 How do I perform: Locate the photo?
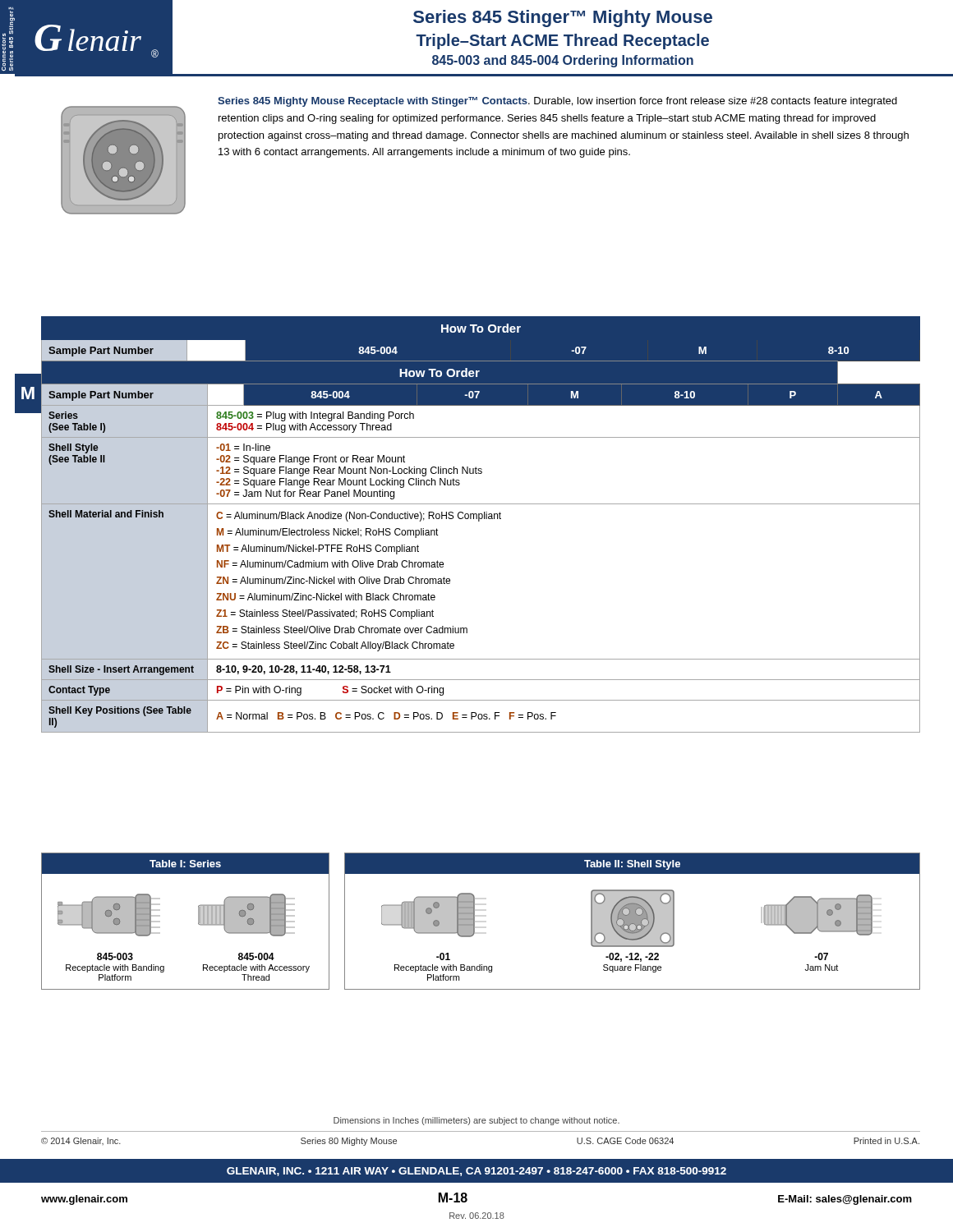click(123, 163)
